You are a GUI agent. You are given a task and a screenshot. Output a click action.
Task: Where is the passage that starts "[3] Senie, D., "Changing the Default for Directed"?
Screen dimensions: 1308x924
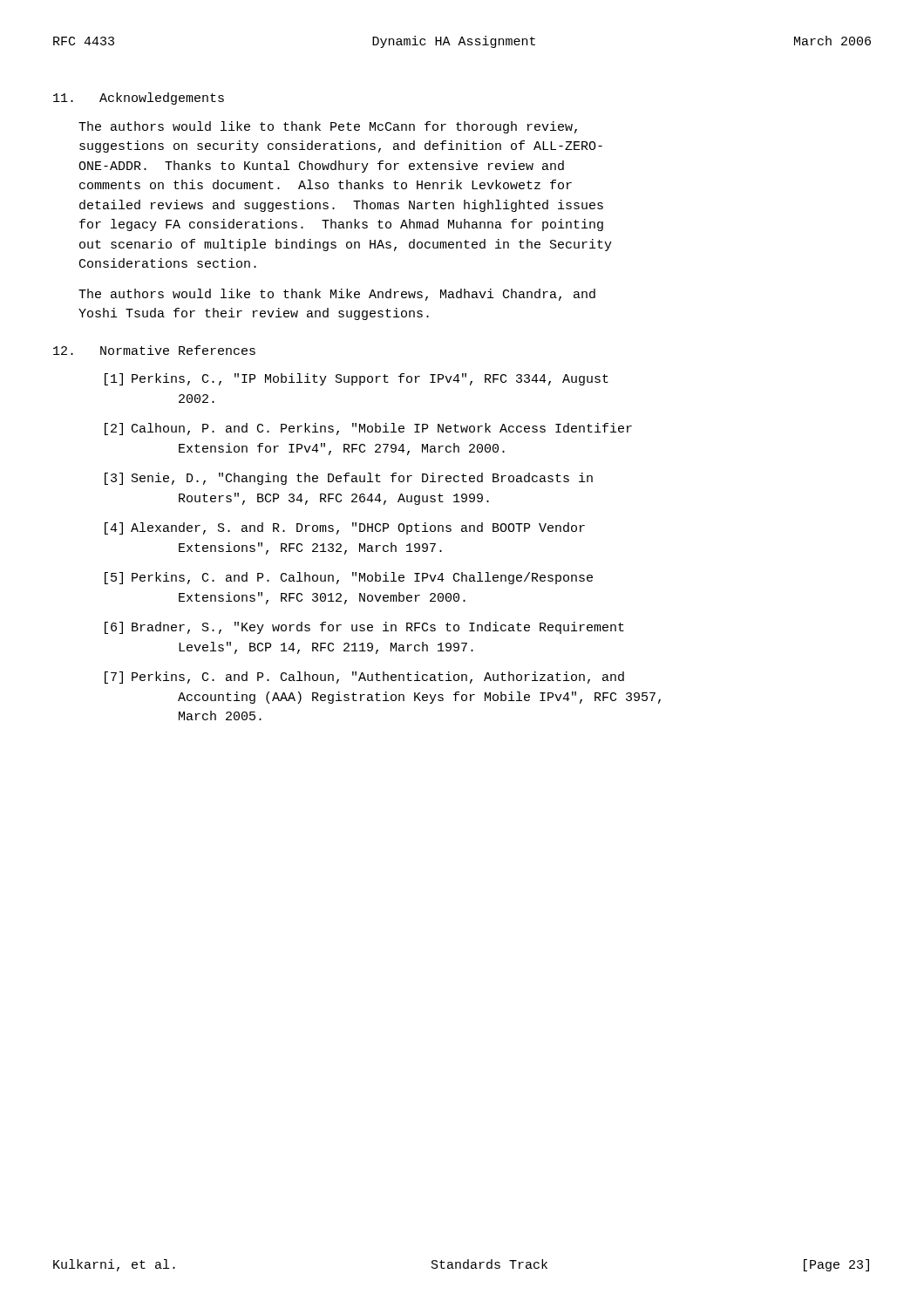click(475, 490)
